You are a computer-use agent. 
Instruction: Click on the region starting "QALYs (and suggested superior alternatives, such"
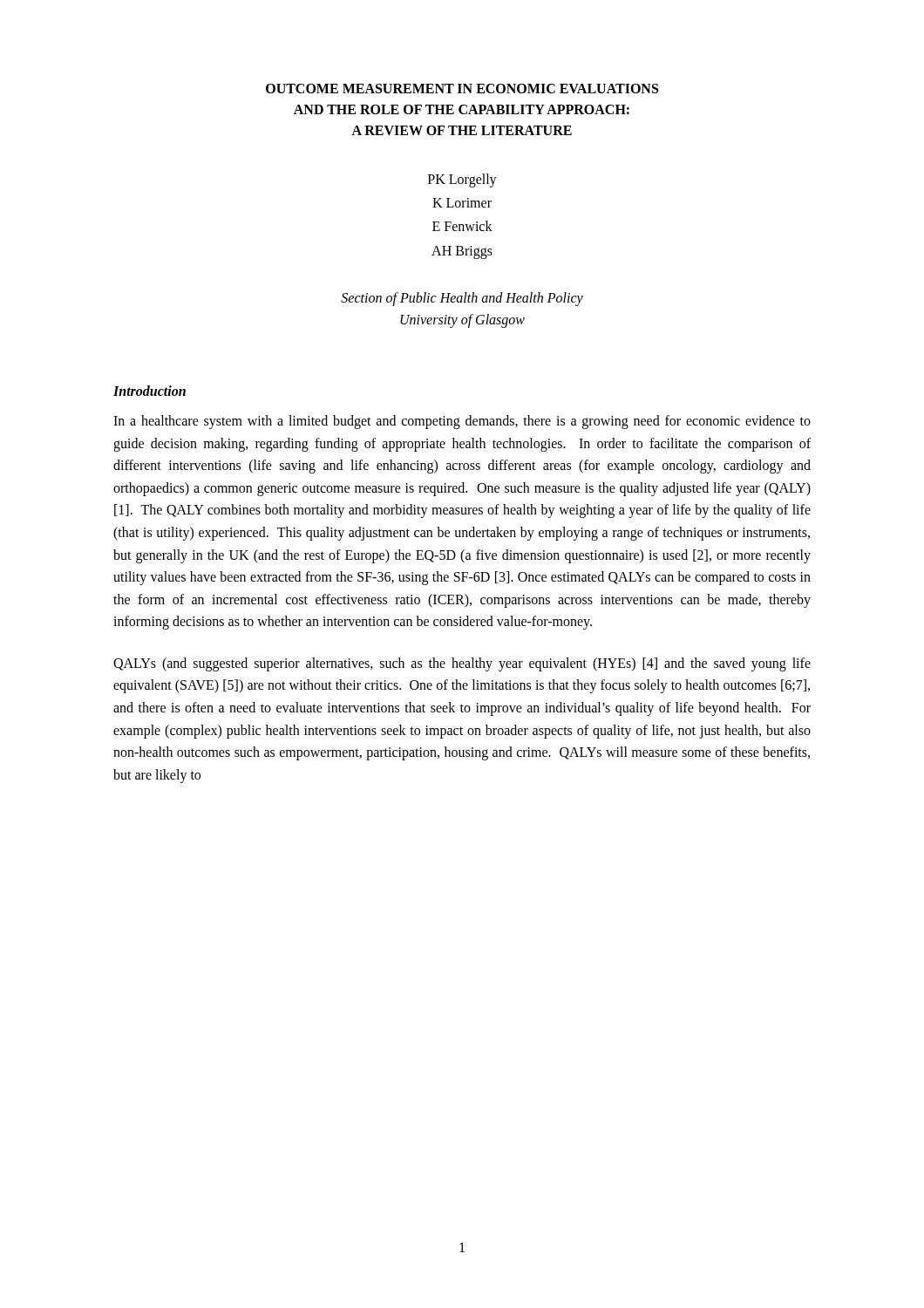[x=462, y=719]
